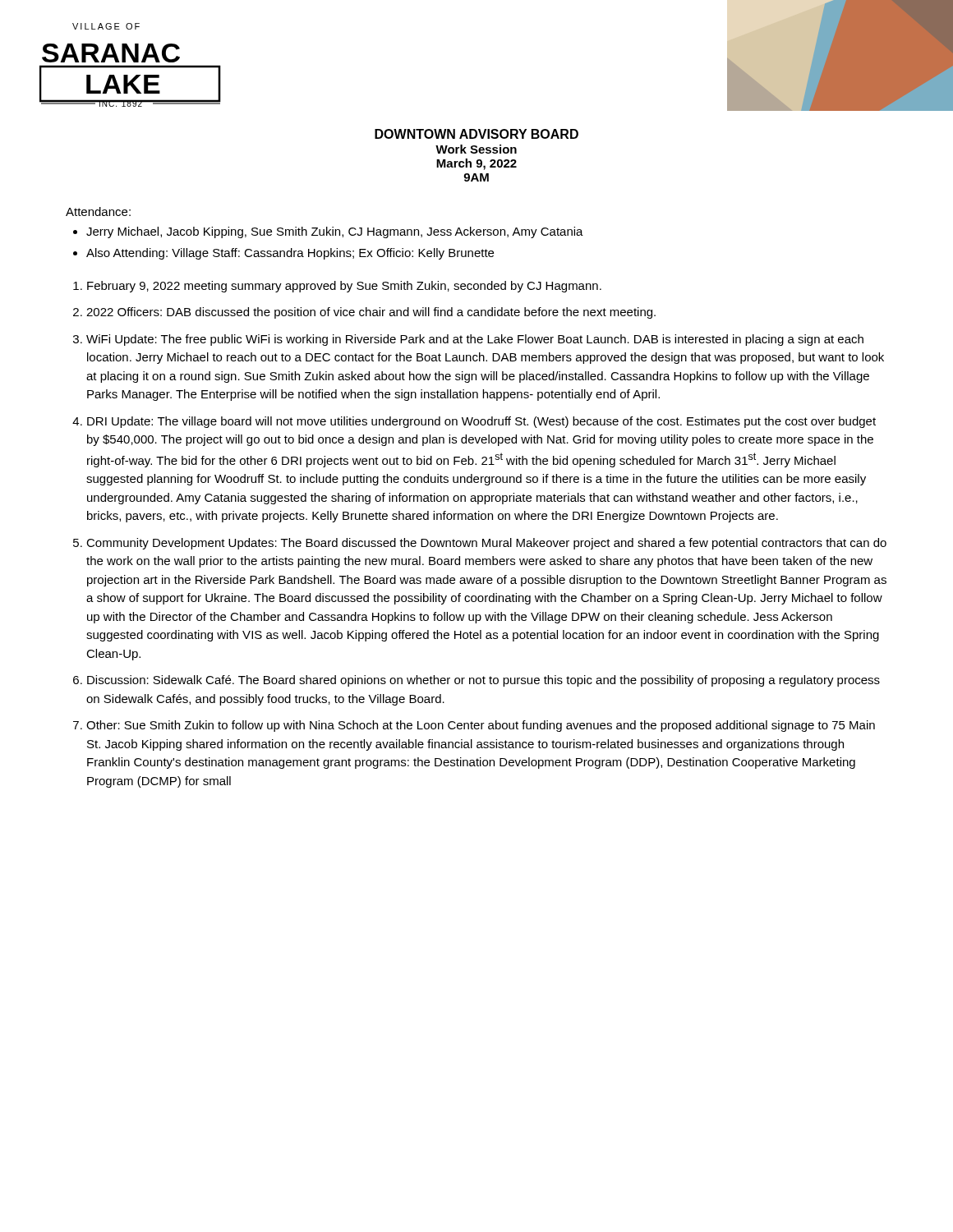Navigate to the element starting "Also Attending: Village Staff: Cassandra Hopkins;"
The image size is (953, 1232).
tap(290, 252)
